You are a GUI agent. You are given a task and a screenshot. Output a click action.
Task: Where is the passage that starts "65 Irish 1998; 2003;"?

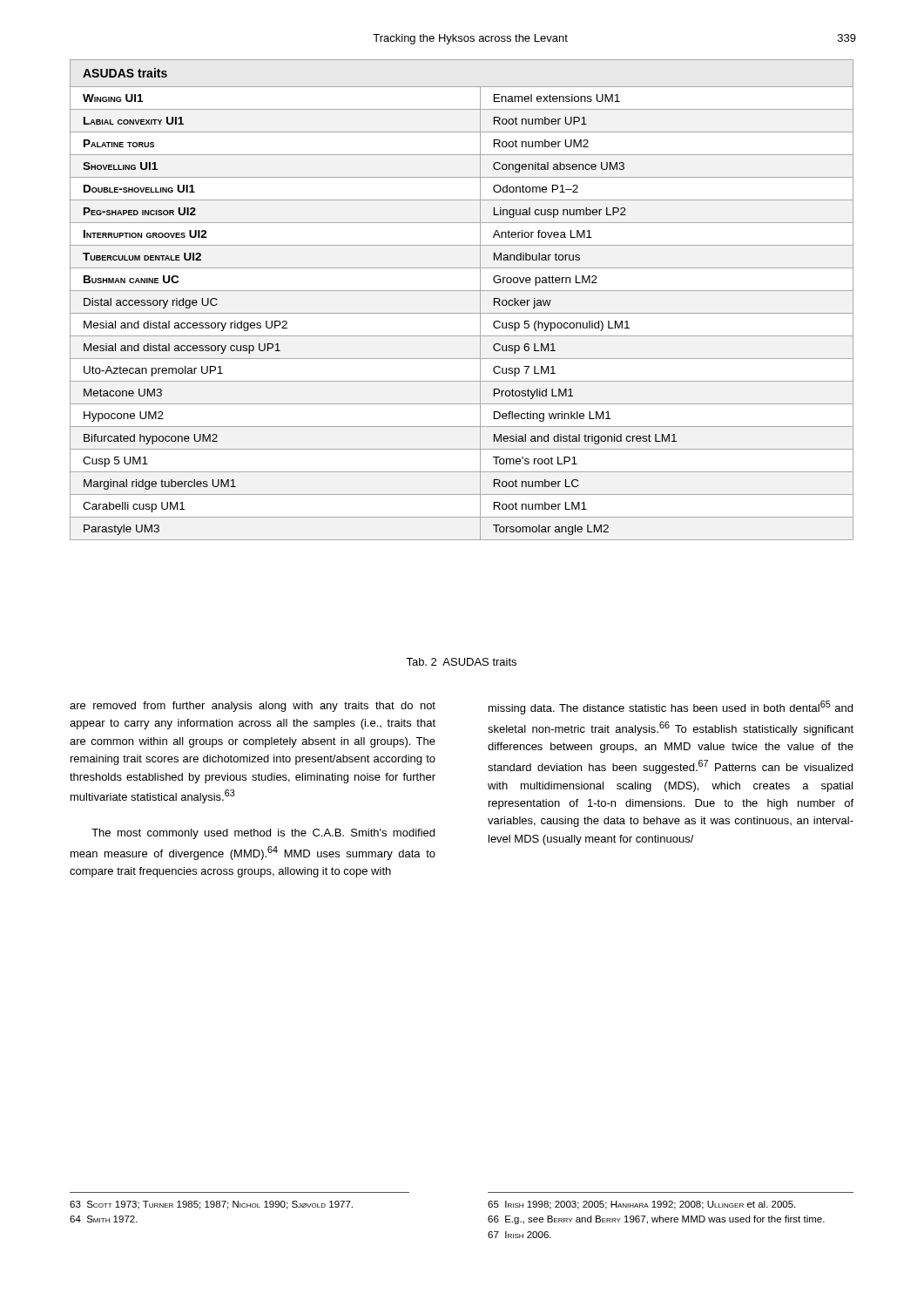point(656,1219)
